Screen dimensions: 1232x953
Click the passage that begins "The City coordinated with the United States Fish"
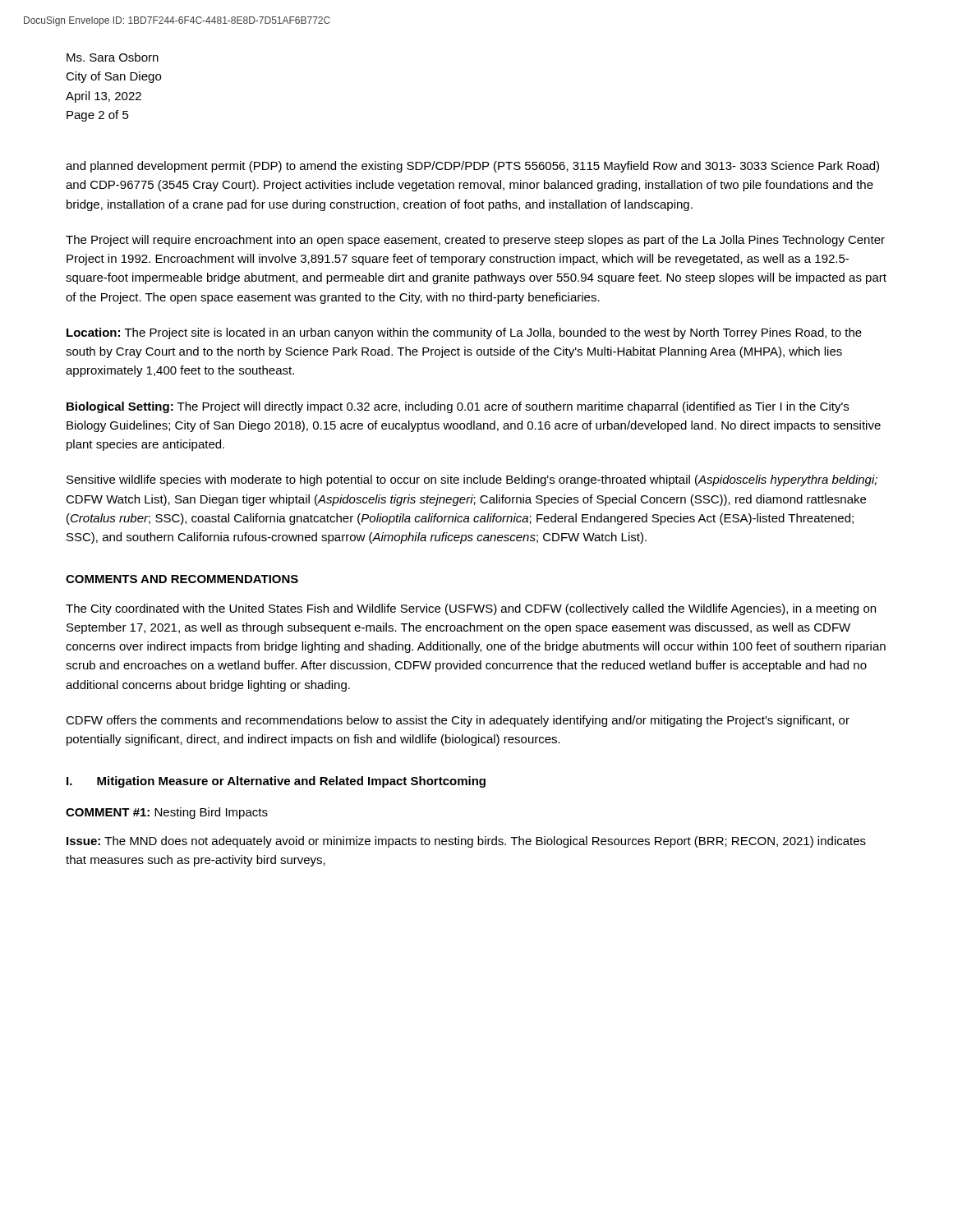[476, 646]
